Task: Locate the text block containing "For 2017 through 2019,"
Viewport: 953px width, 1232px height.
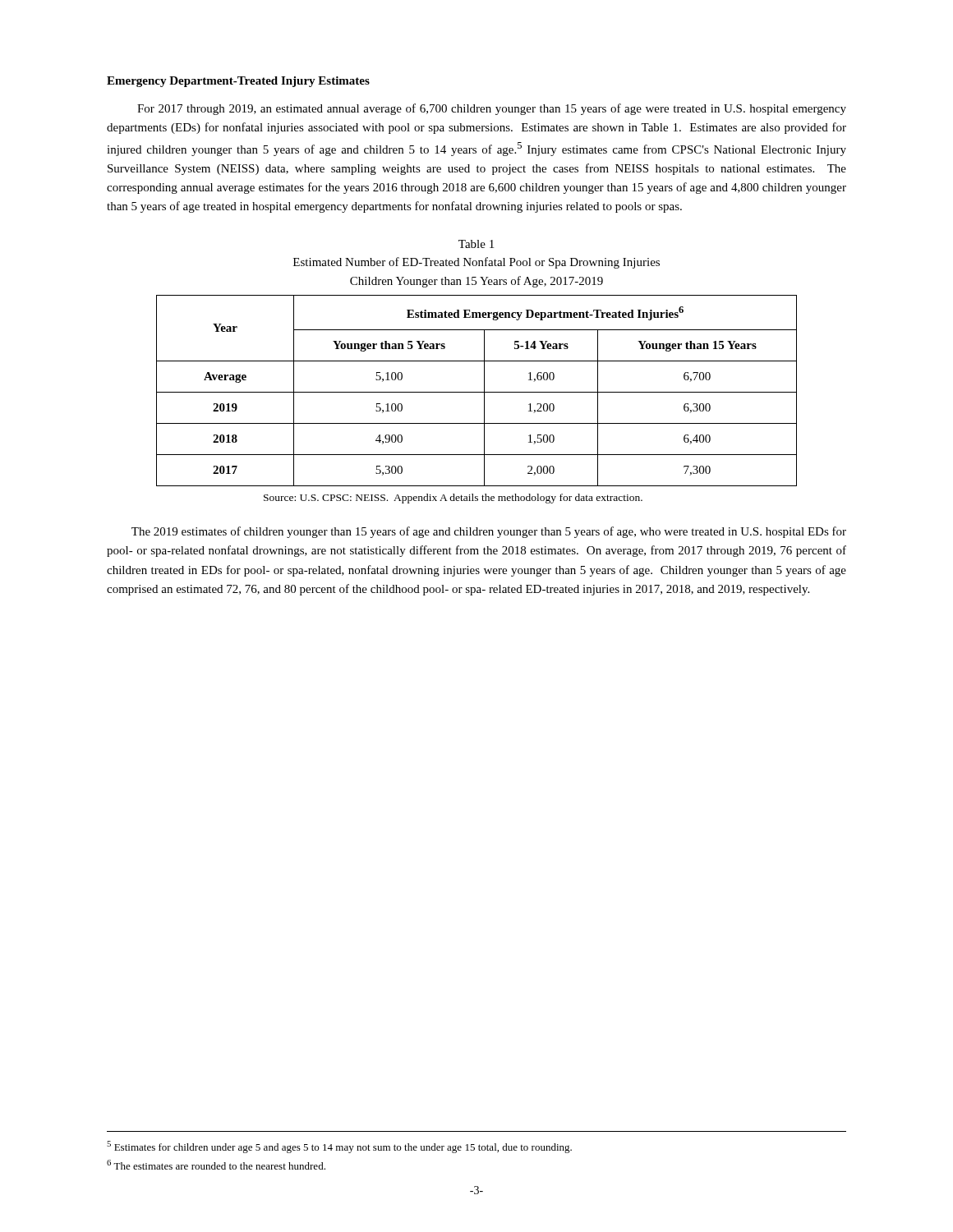Action: coord(476,157)
